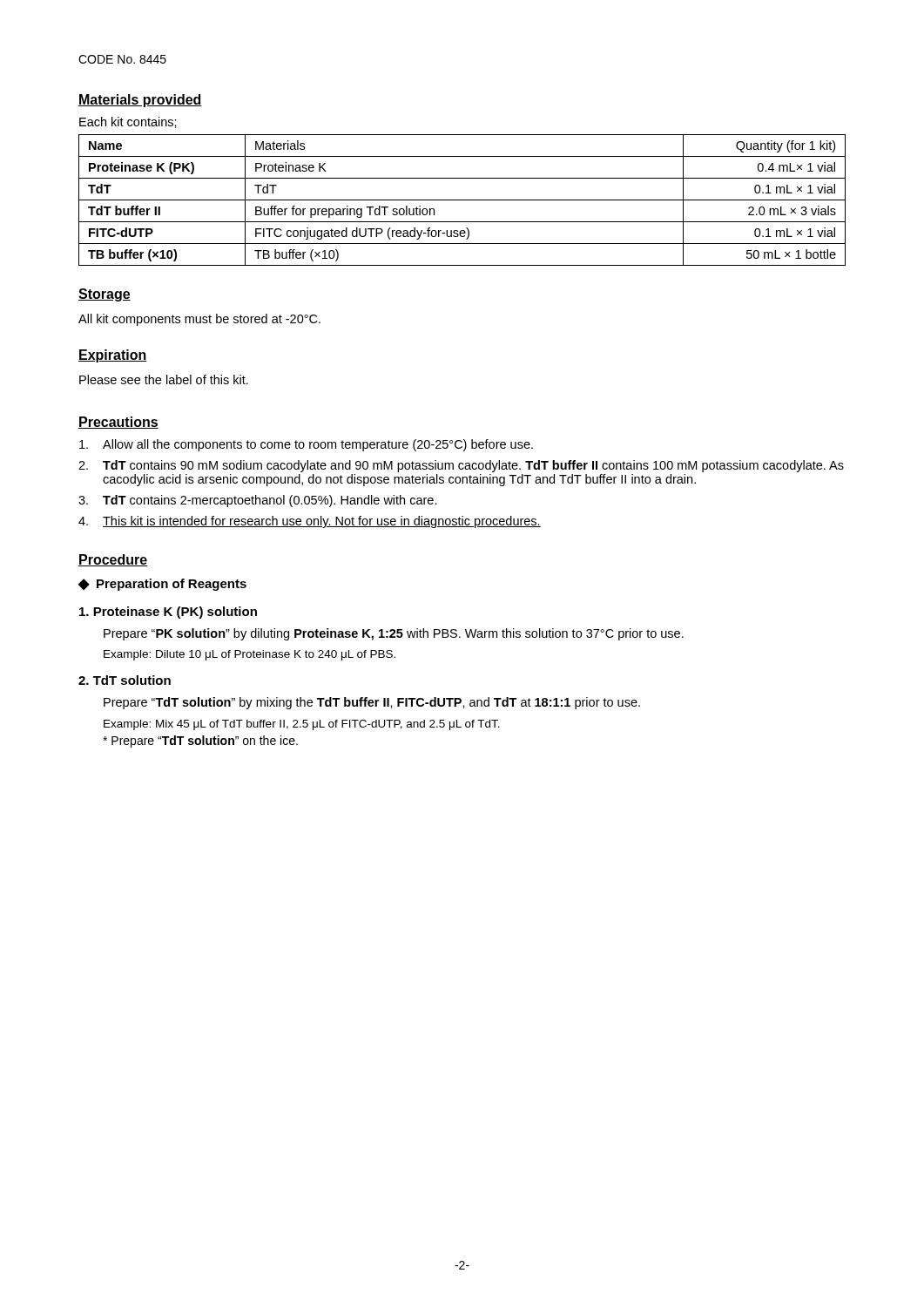Locate the section header with the text "◆ Preparation of Reagents"
This screenshot has width=924, height=1307.
pyautogui.click(x=163, y=583)
